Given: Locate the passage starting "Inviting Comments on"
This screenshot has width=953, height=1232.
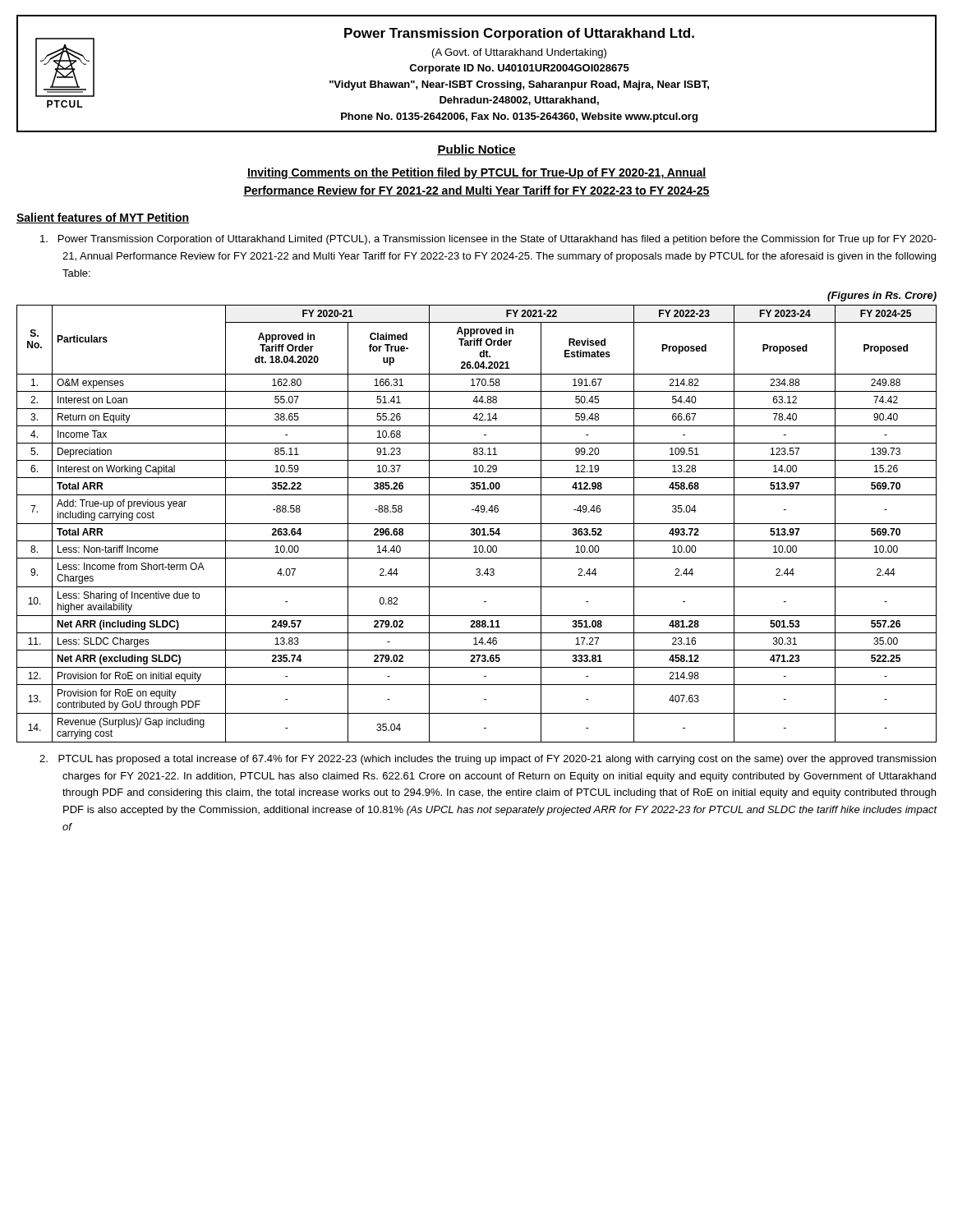Looking at the screenshot, I should click(476, 181).
